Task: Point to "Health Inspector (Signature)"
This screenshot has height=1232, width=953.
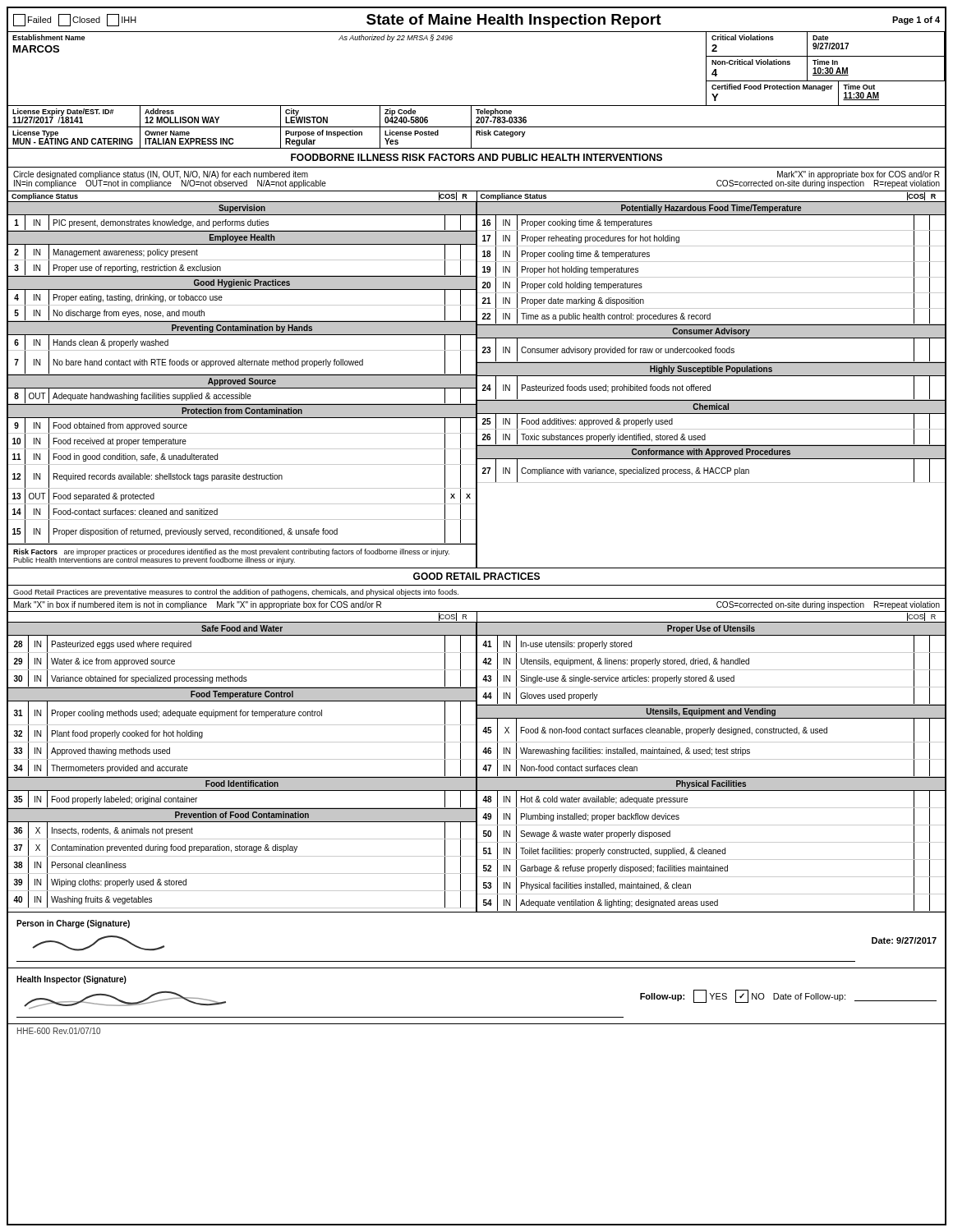Action: pyautogui.click(x=71, y=980)
